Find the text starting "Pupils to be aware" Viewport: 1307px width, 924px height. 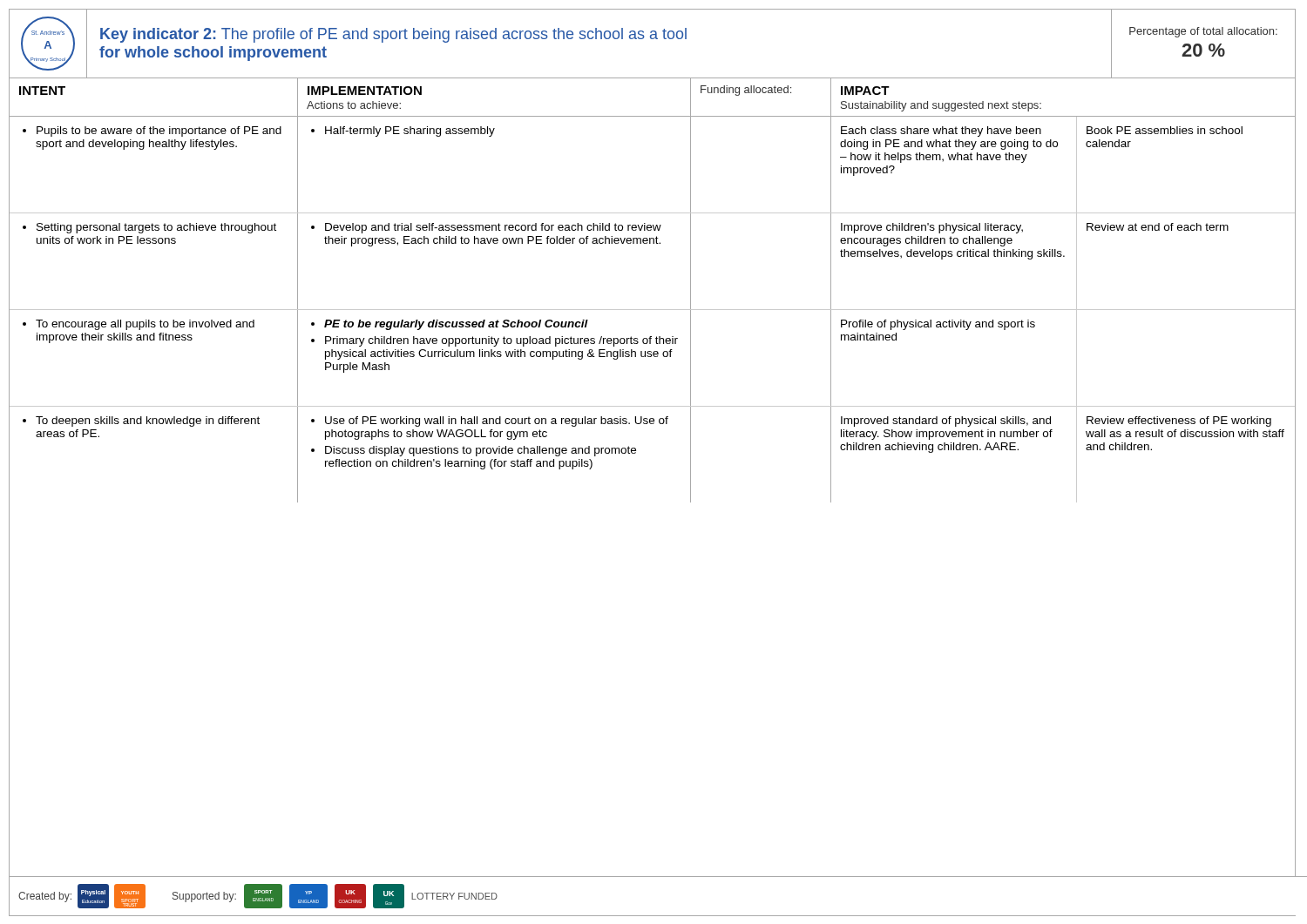coord(153,137)
